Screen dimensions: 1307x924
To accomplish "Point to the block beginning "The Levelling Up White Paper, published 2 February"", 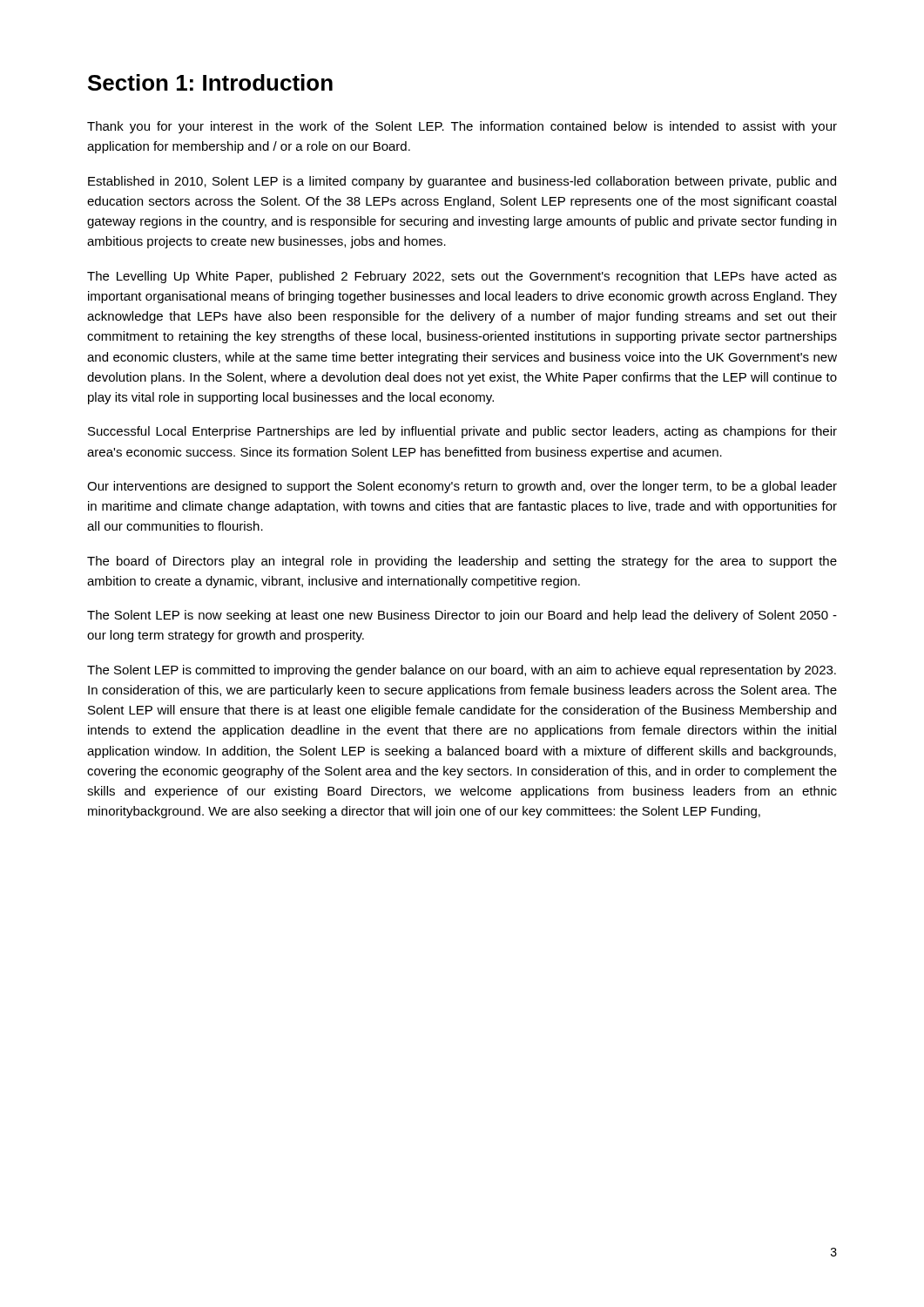I will point(462,336).
